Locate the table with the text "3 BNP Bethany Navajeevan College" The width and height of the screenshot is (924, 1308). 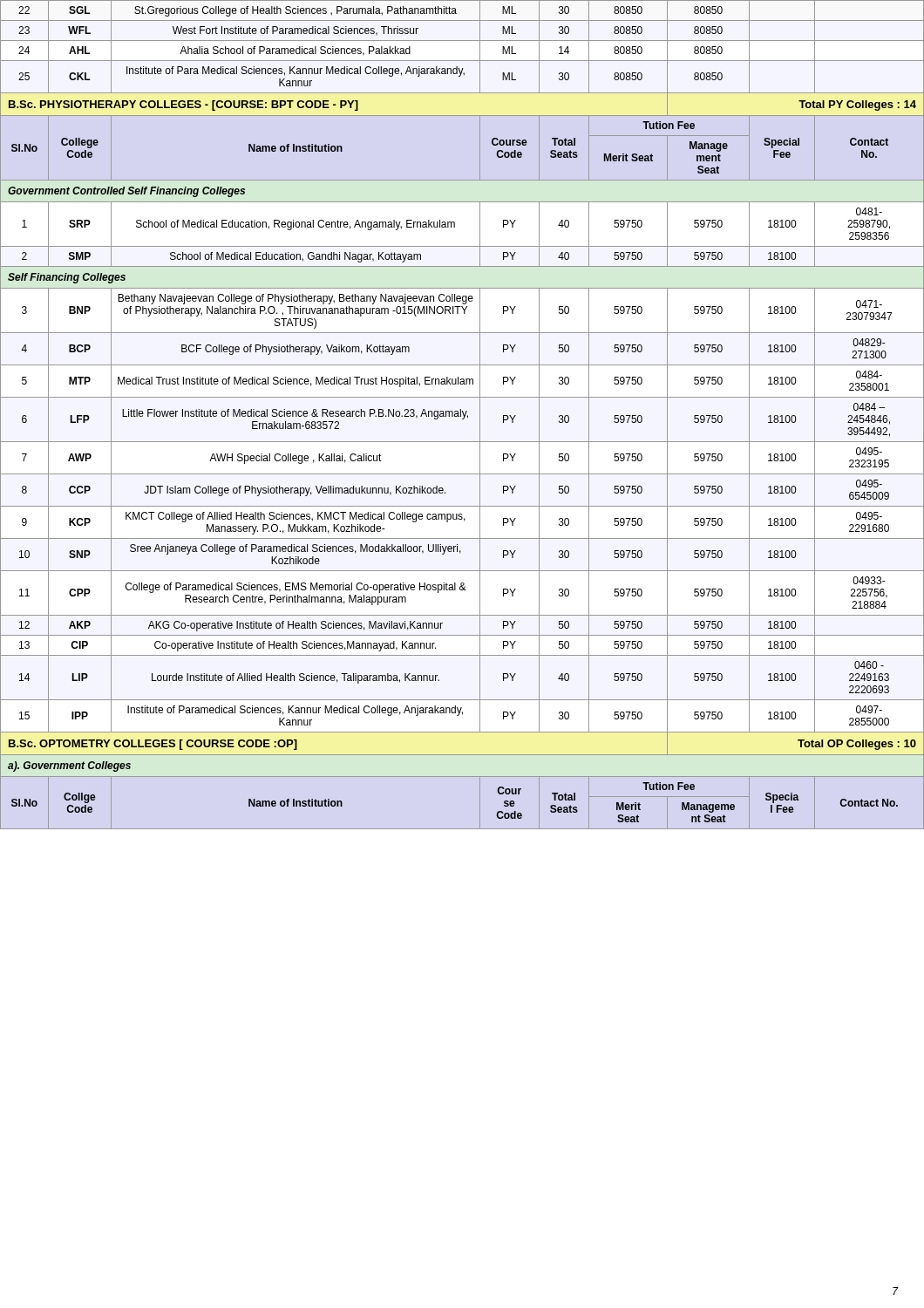pyautogui.click(x=462, y=310)
